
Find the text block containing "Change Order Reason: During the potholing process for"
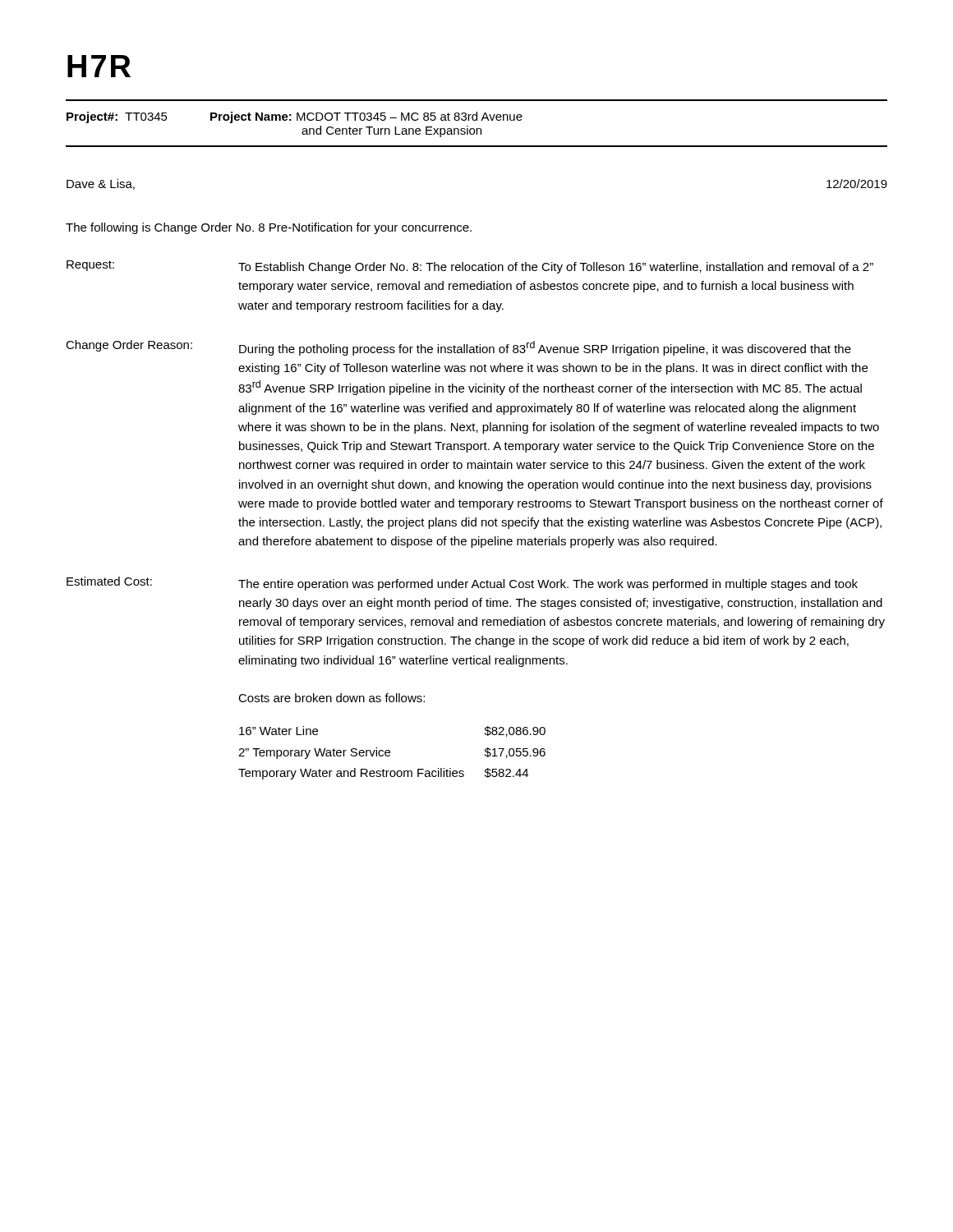pyautogui.click(x=476, y=444)
